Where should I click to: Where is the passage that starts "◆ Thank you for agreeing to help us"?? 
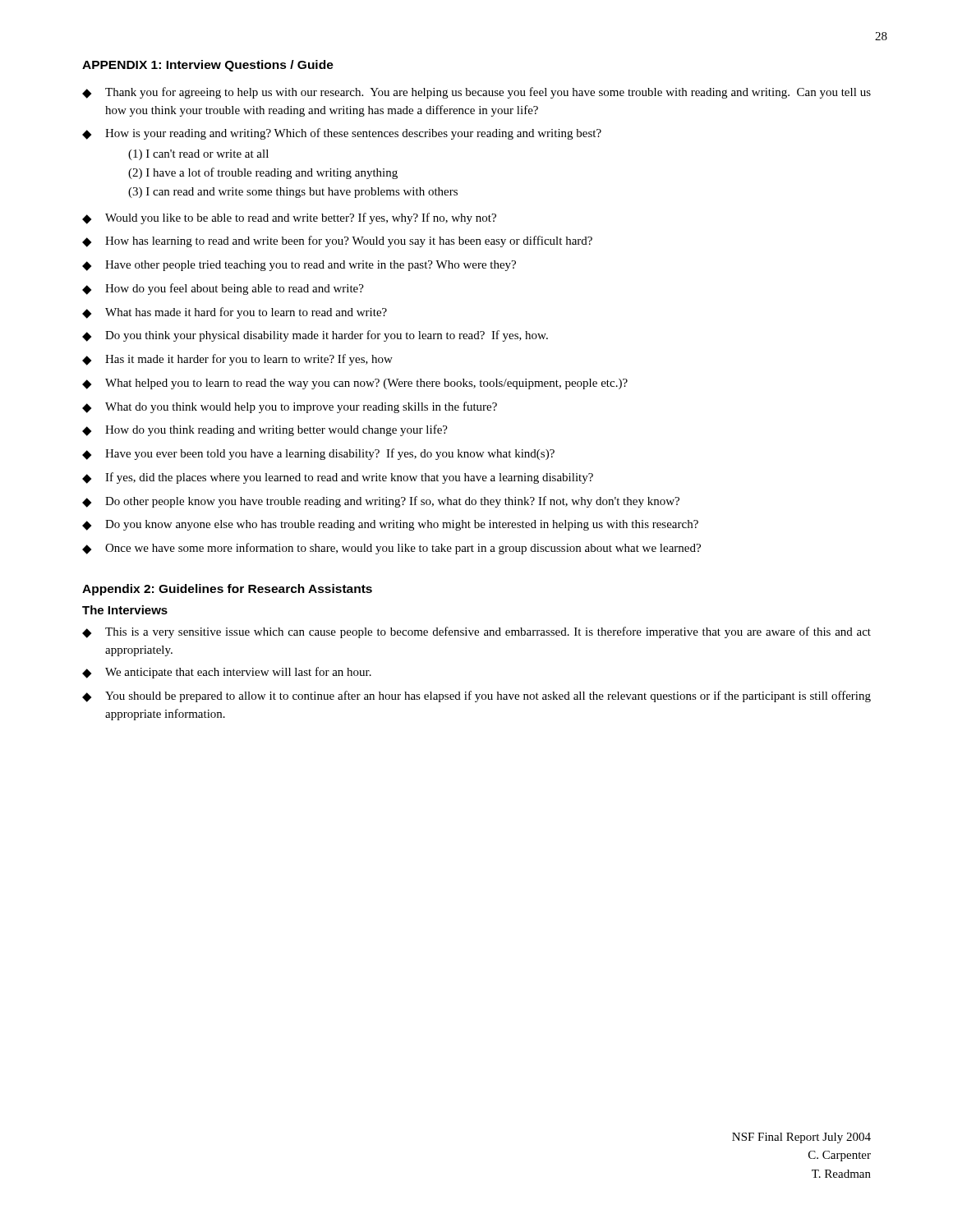476,102
